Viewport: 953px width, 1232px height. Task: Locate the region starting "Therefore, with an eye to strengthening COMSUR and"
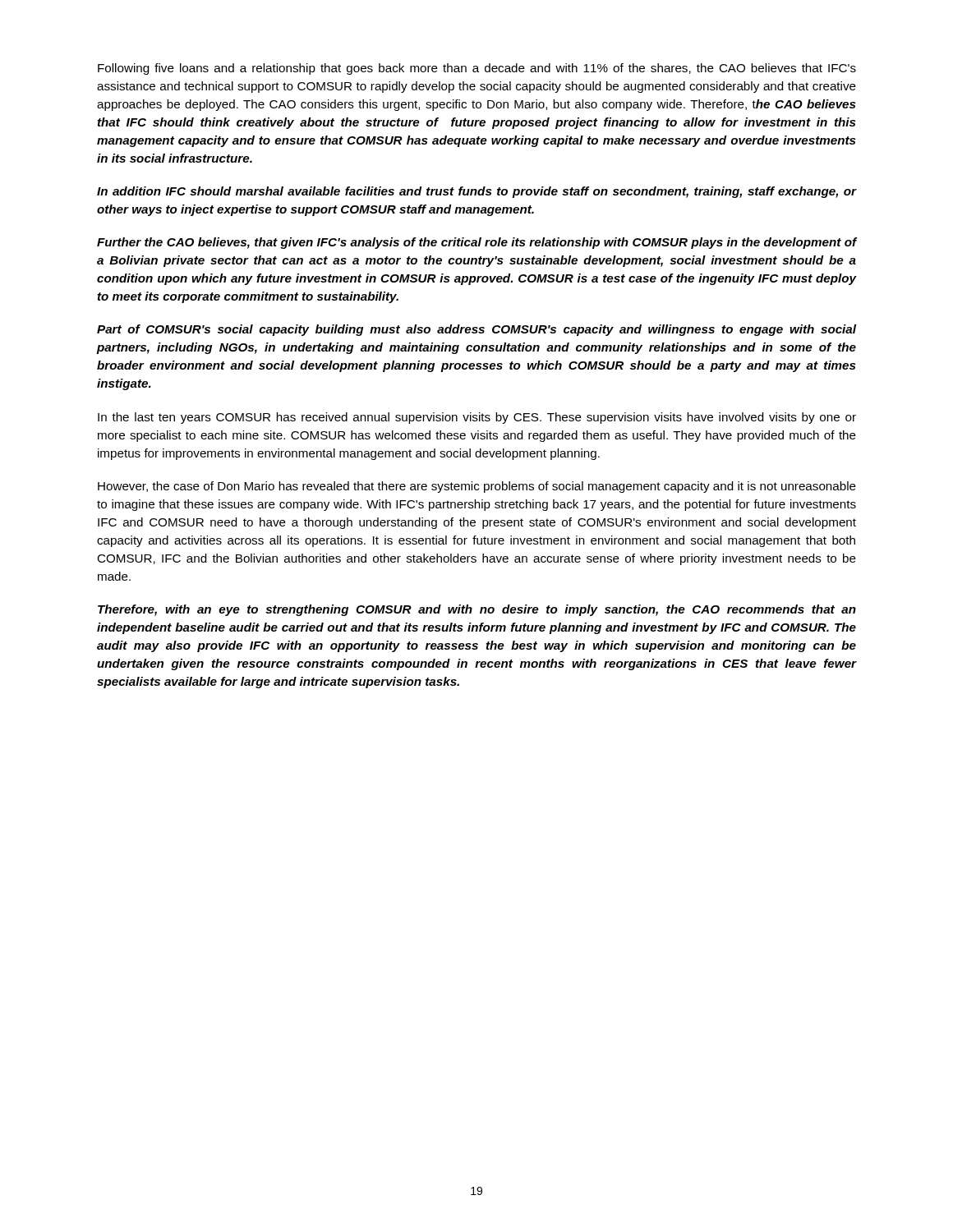click(x=476, y=645)
